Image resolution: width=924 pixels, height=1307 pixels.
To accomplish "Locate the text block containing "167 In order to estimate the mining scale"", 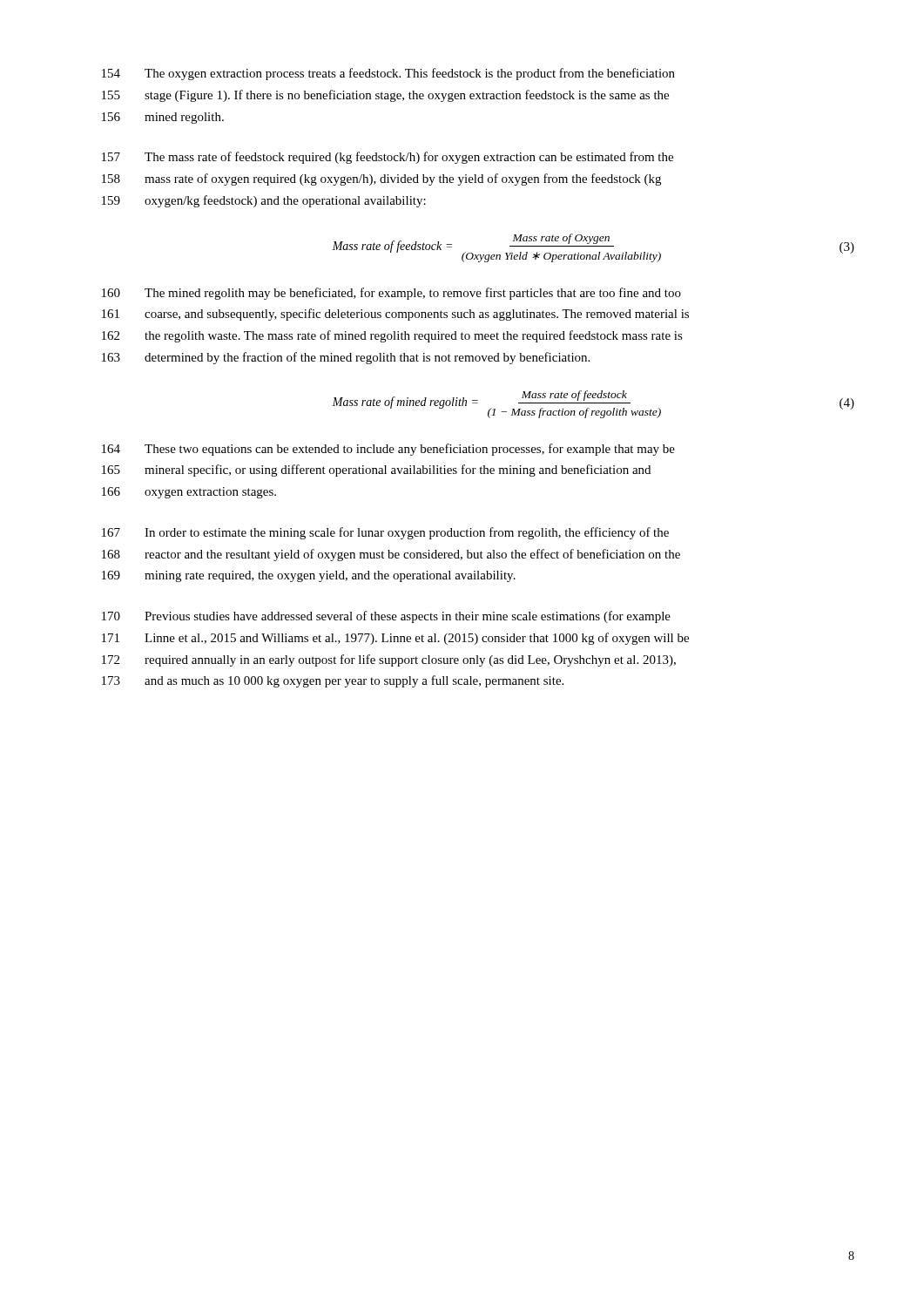I will [471, 554].
